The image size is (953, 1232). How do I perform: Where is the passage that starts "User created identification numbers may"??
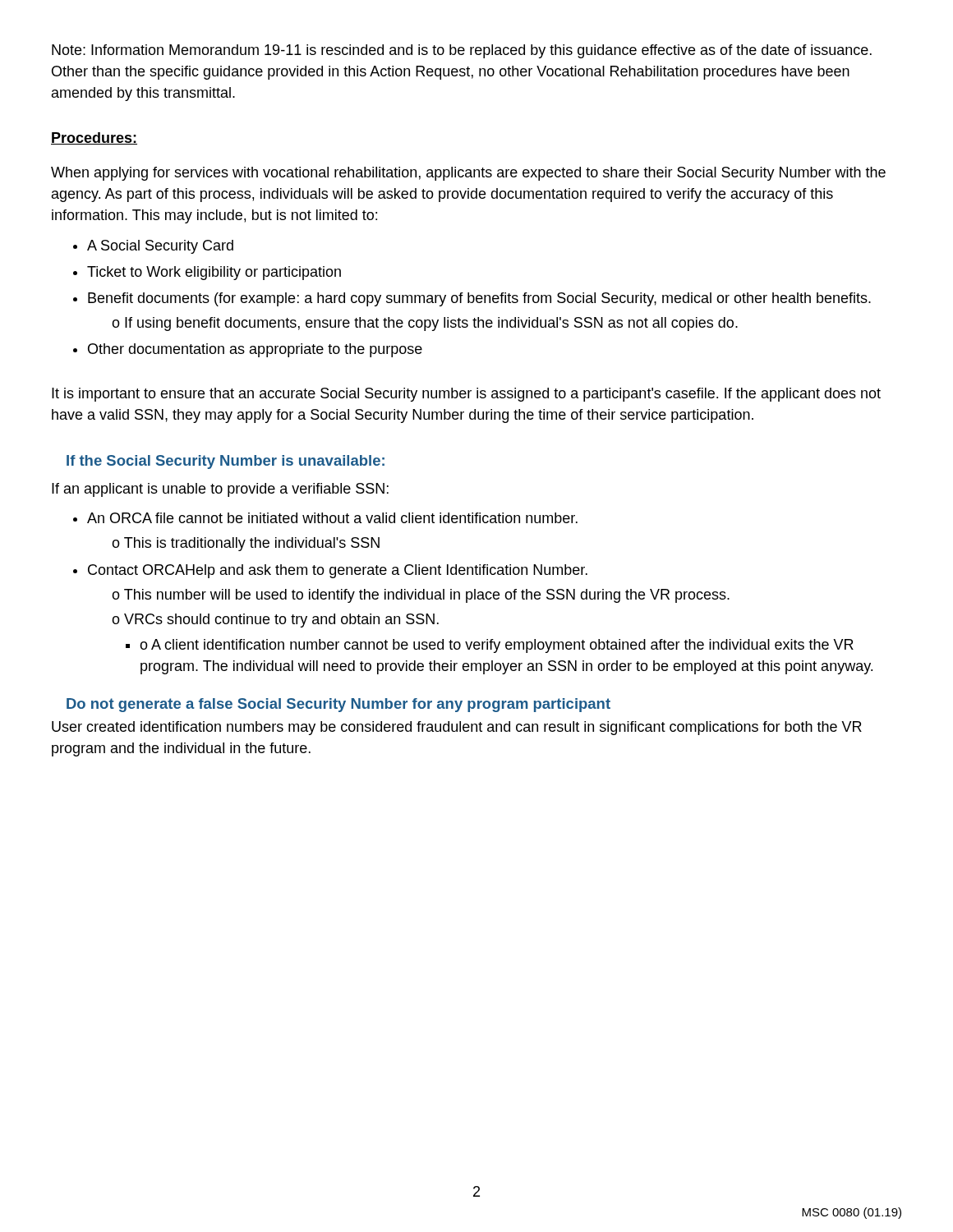[457, 738]
